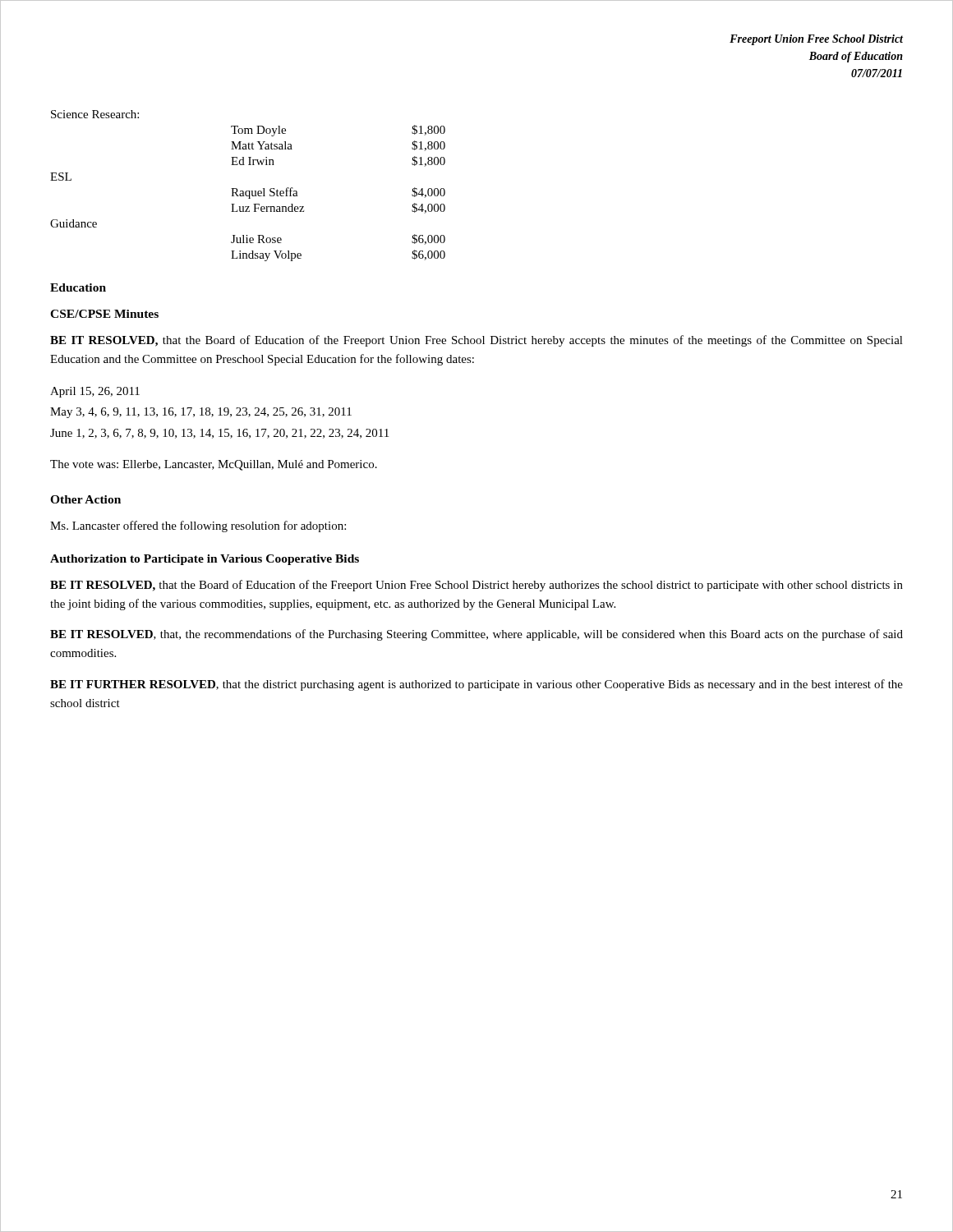Point to the block beginning "BE IT FURTHER"
Viewport: 953px width, 1232px height.
tap(476, 693)
